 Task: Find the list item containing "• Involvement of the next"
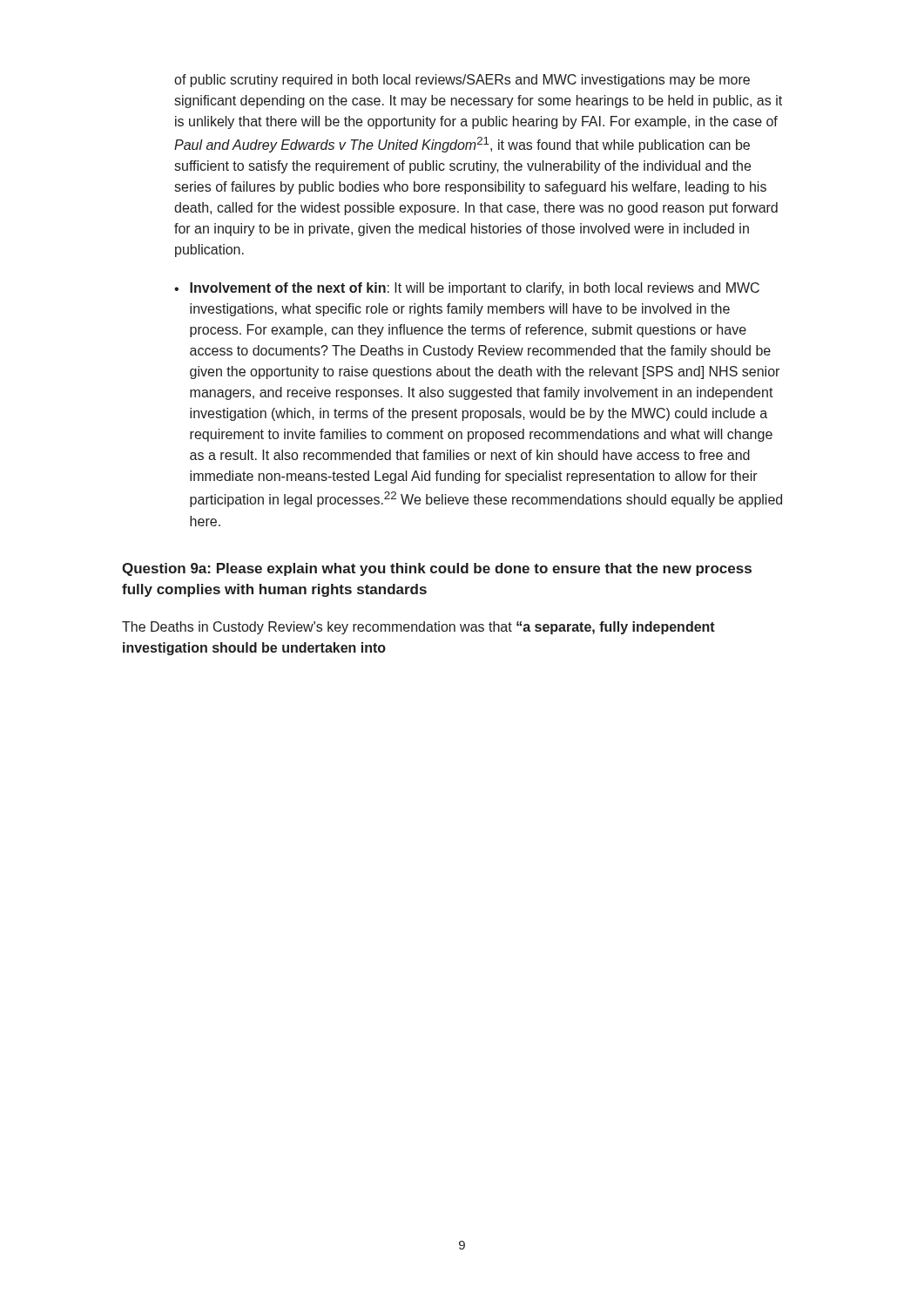click(x=479, y=405)
